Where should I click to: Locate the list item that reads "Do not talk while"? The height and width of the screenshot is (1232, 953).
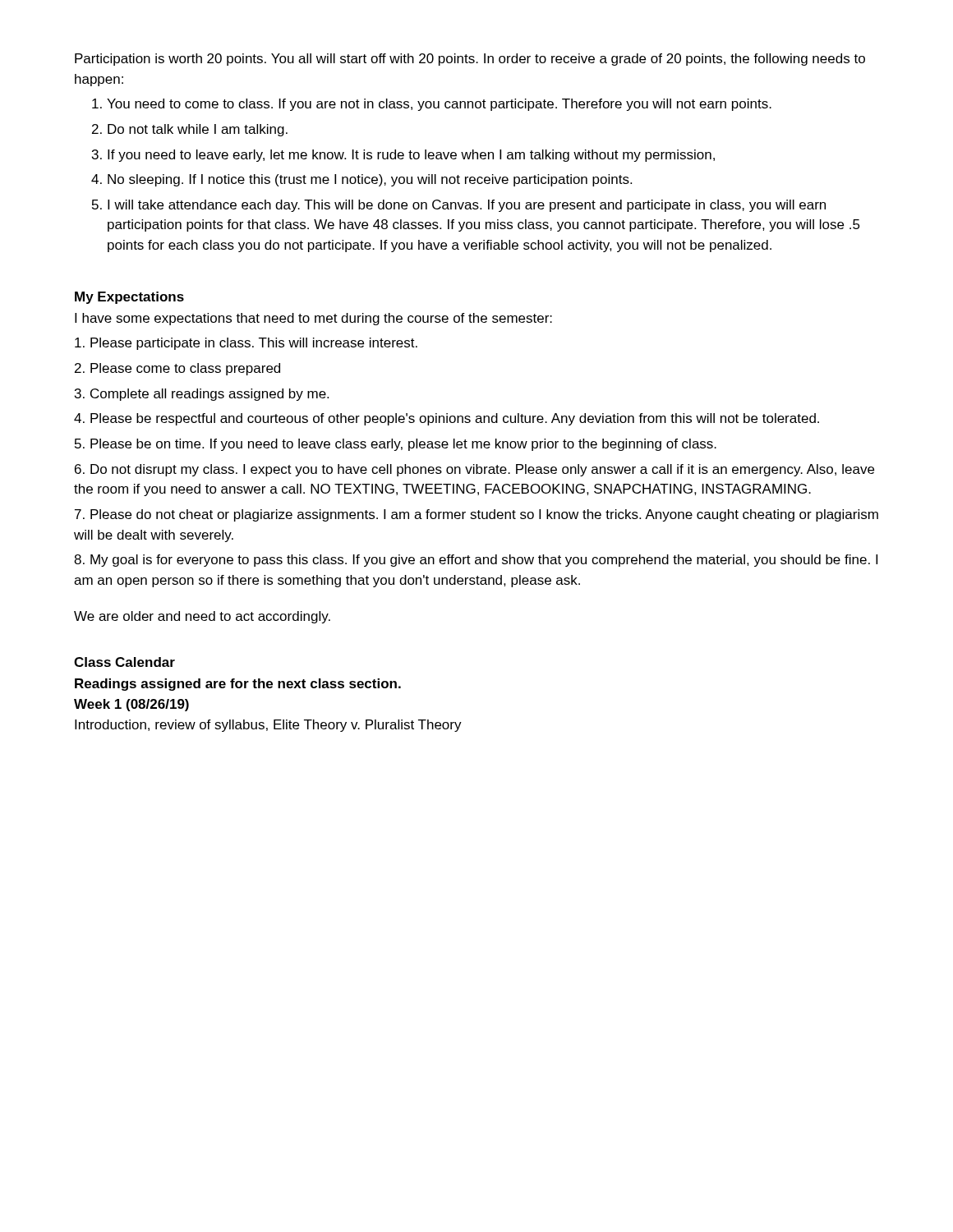(198, 130)
